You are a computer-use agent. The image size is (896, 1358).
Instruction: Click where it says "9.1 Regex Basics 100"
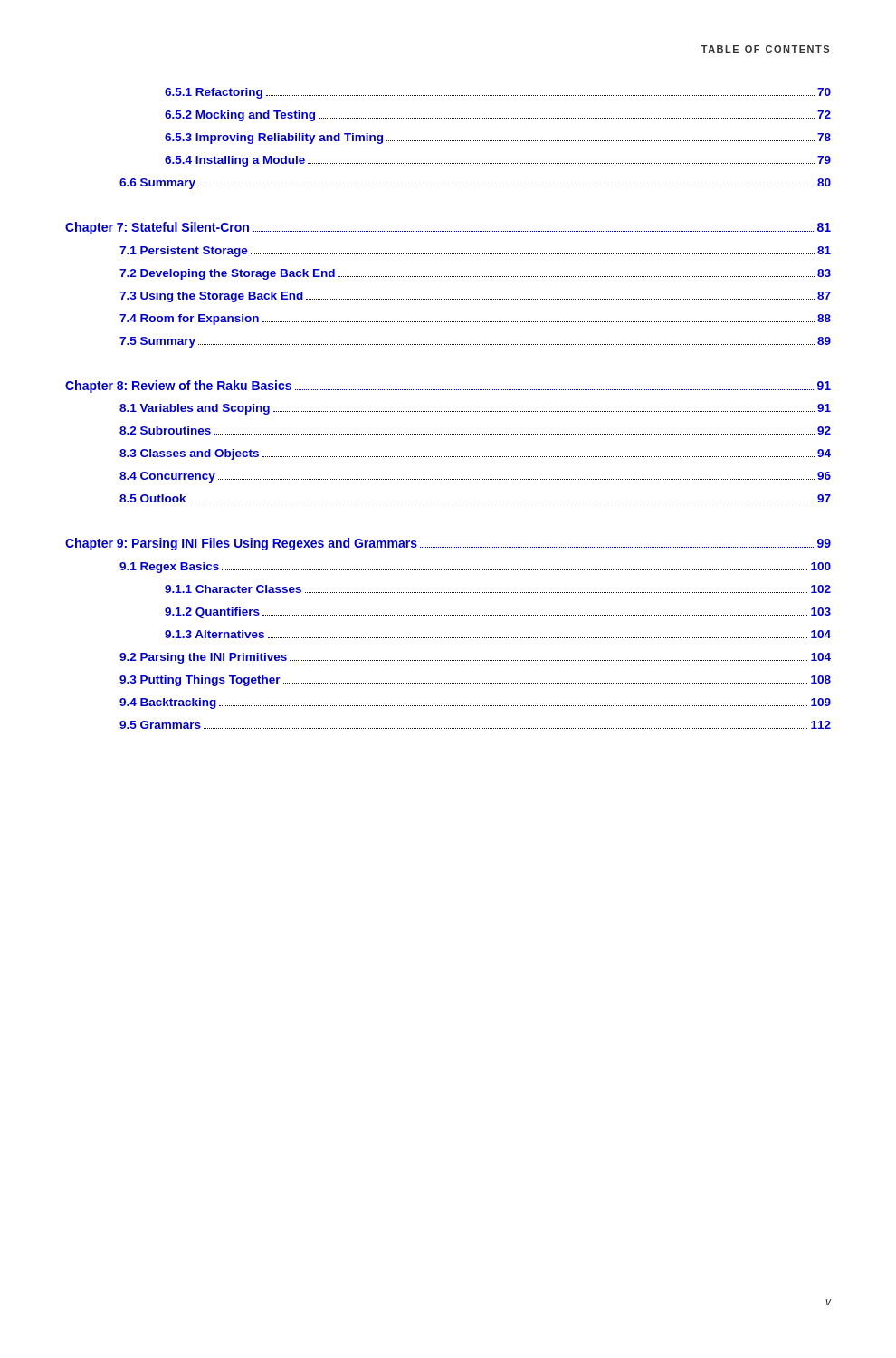[x=475, y=567]
